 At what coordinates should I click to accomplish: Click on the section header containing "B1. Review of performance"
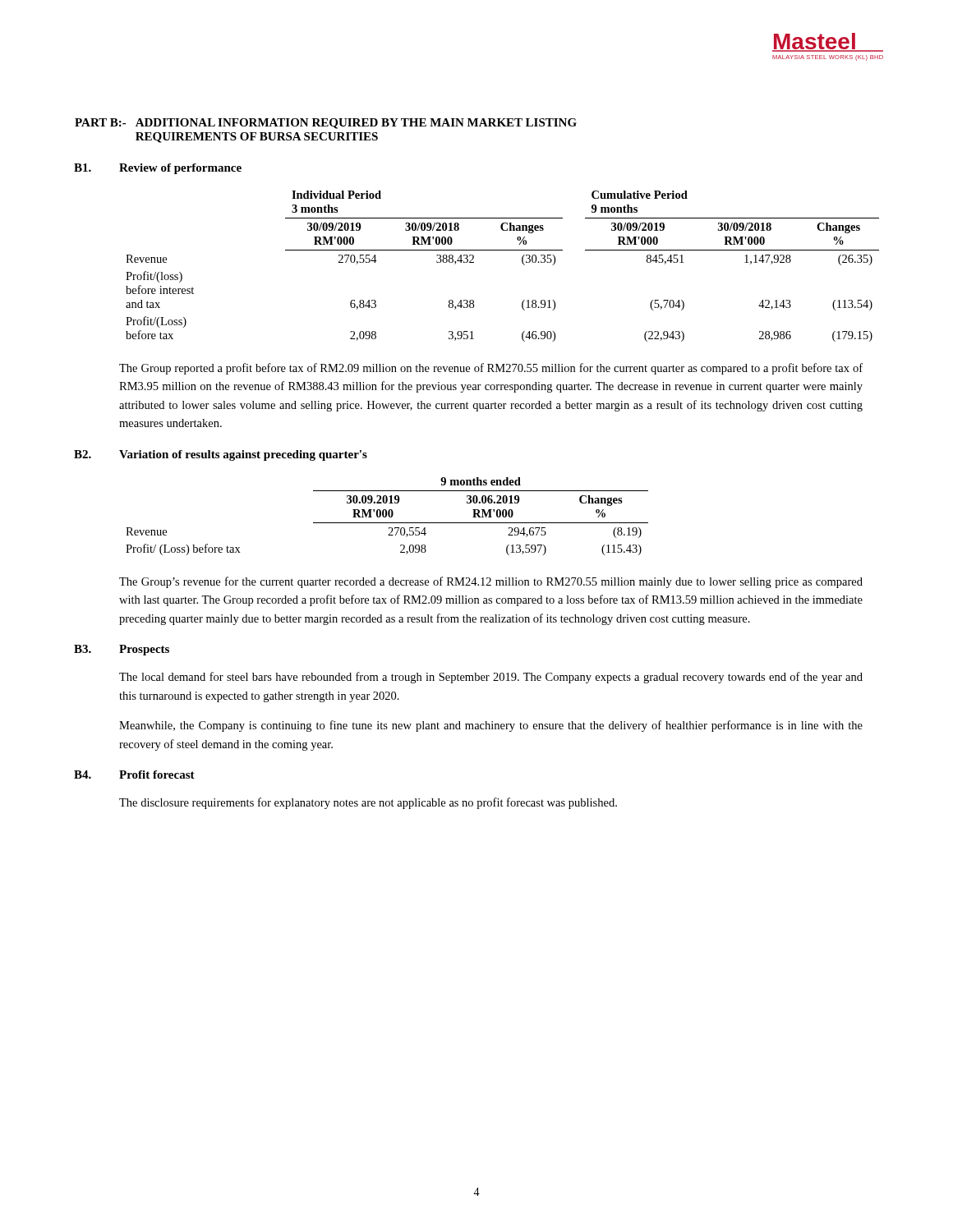158,168
